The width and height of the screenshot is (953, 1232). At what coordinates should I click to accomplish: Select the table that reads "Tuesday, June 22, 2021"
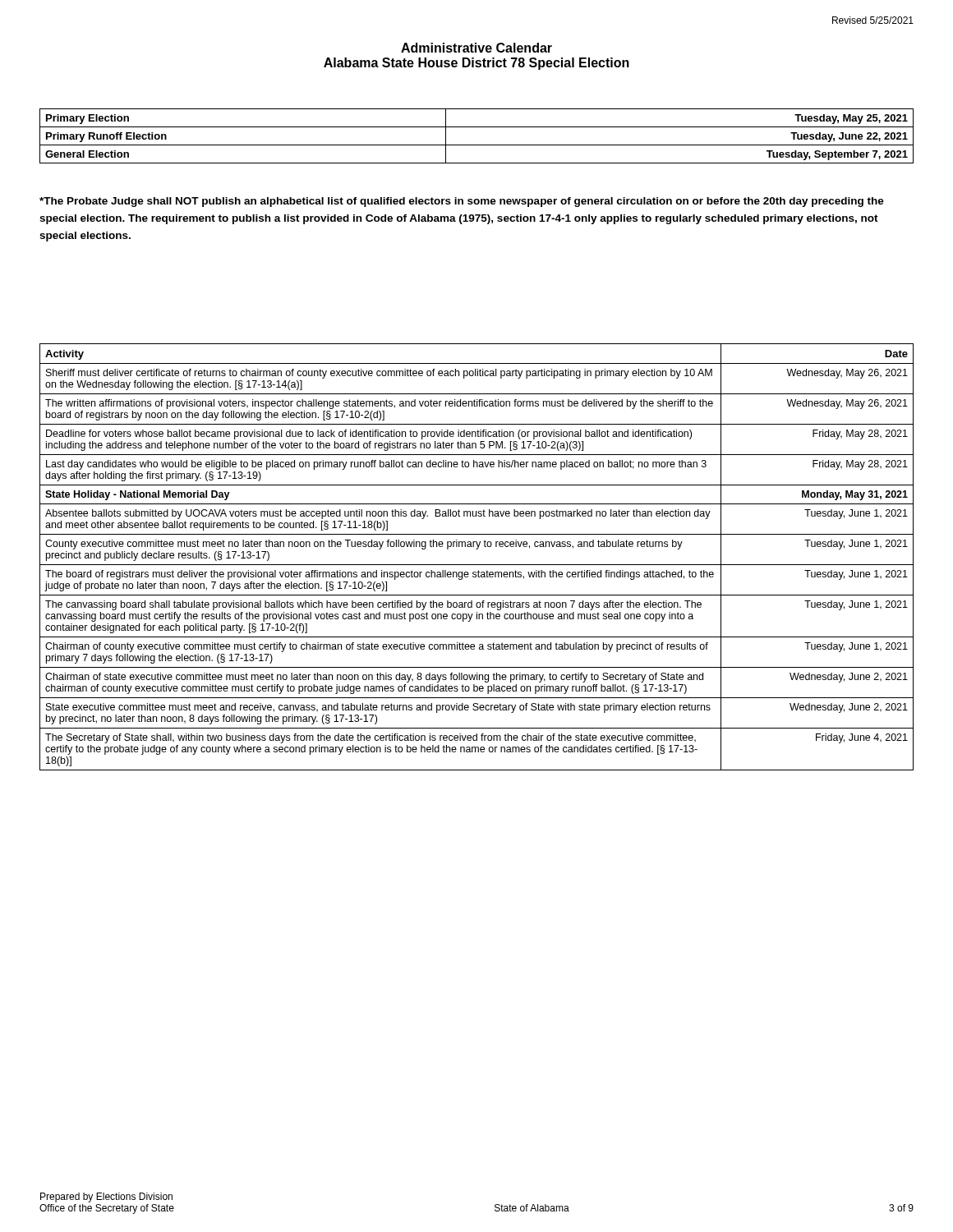[x=476, y=136]
